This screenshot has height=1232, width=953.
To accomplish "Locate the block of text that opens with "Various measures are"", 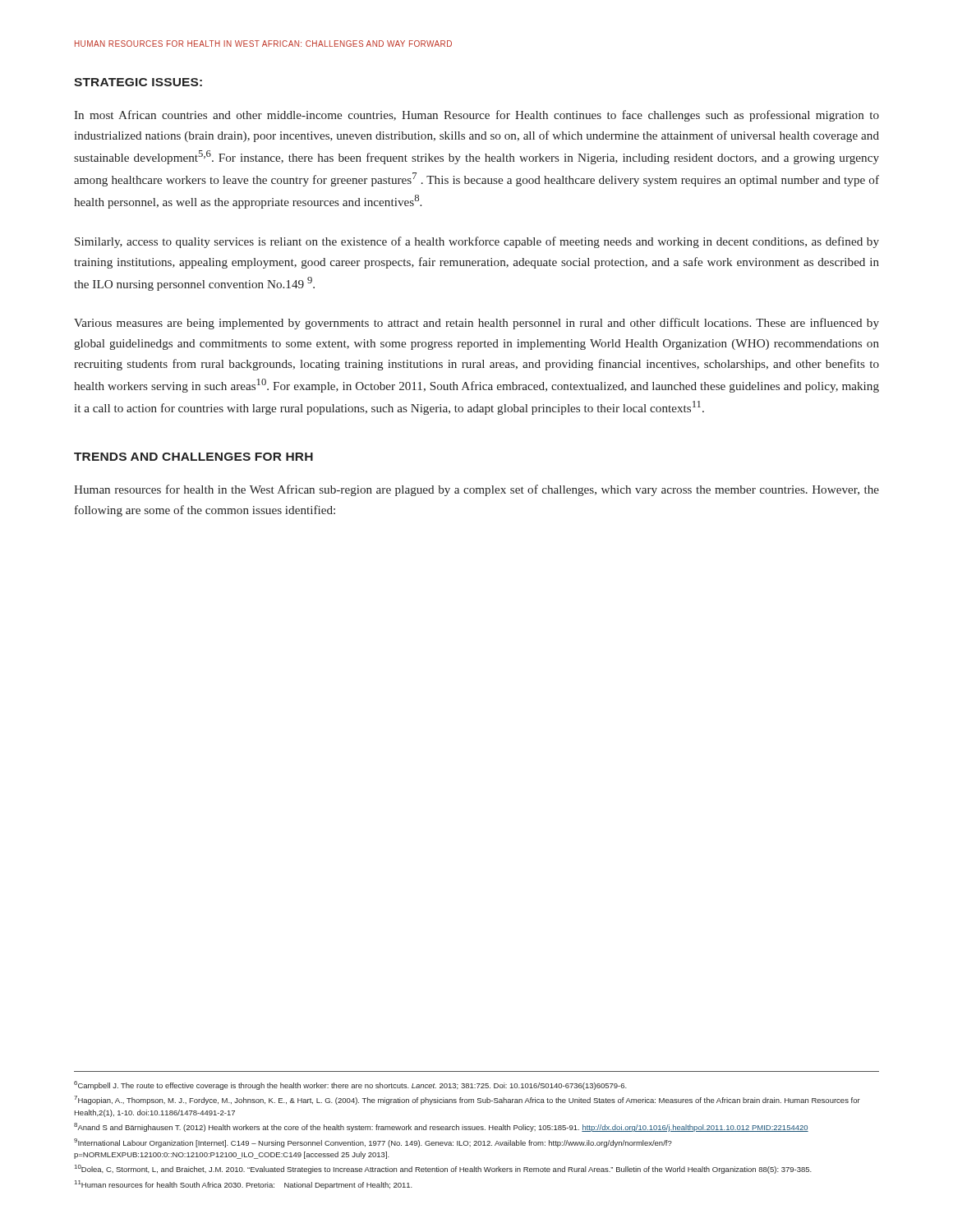I will coord(476,365).
